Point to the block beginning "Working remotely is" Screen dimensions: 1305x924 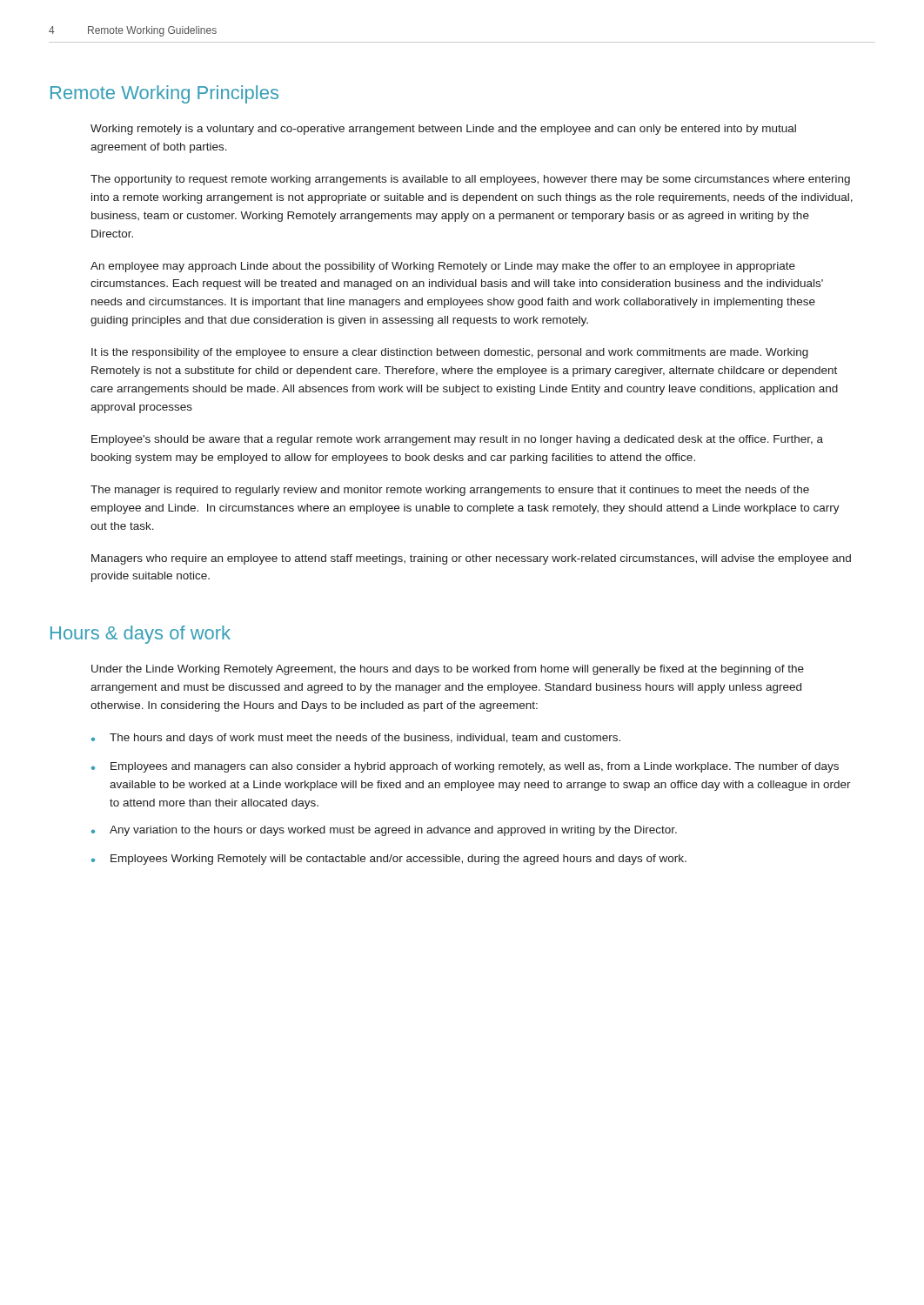tap(444, 137)
